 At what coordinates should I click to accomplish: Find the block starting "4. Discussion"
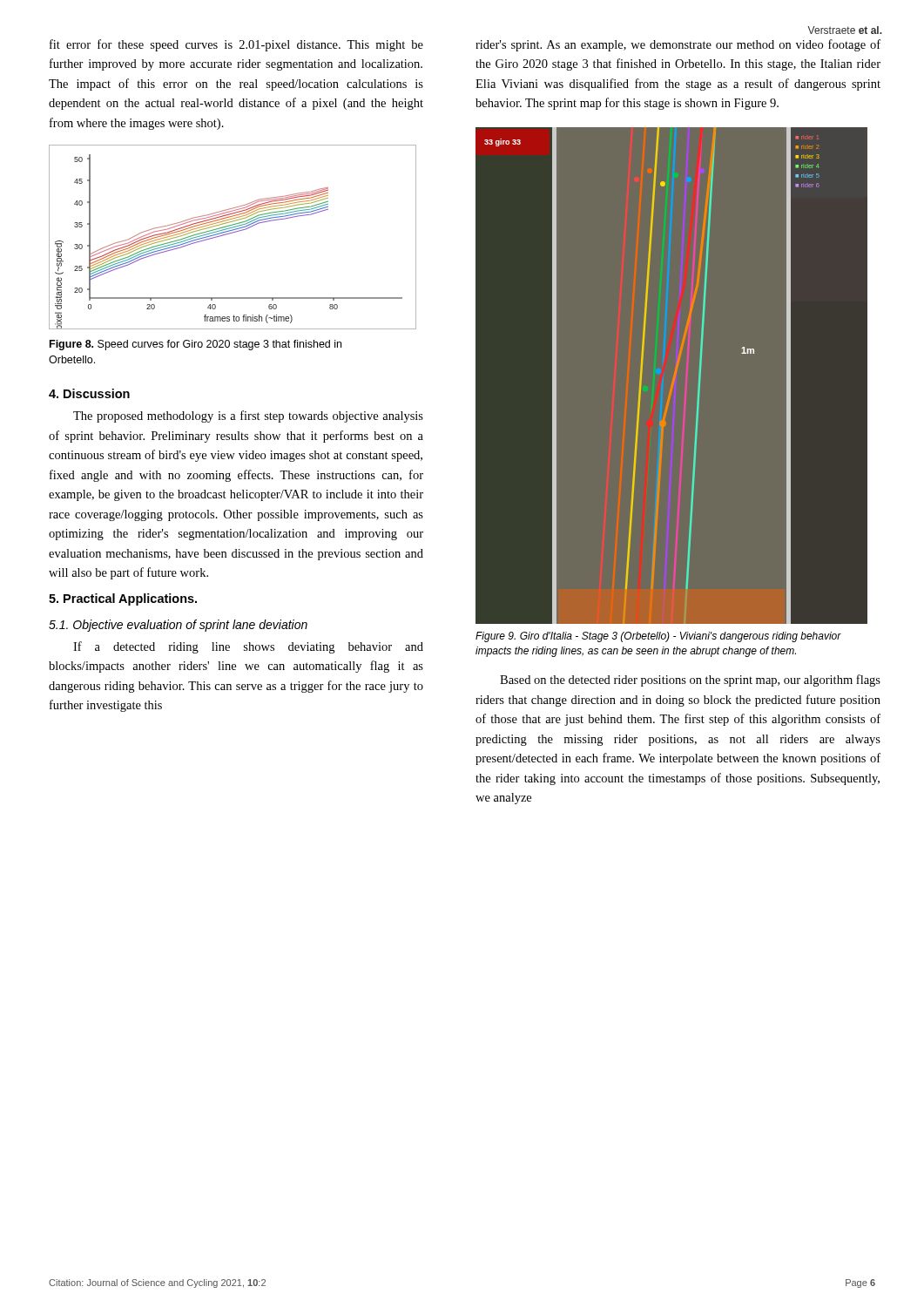(x=89, y=394)
